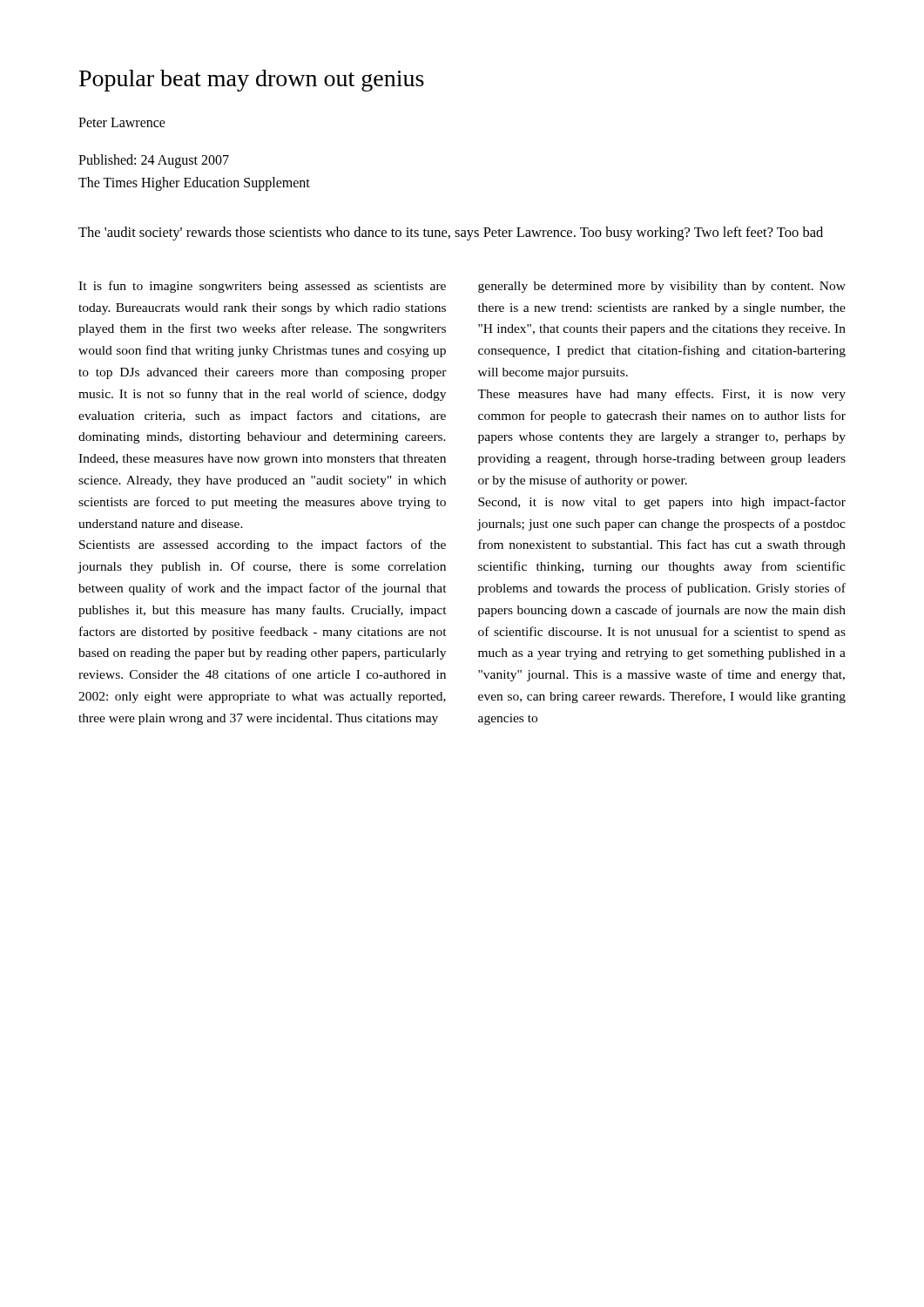Screen dimensions: 1307x924
Task: Click the passage that begins "Scientists are assessed according to the"
Action: (262, 632)
